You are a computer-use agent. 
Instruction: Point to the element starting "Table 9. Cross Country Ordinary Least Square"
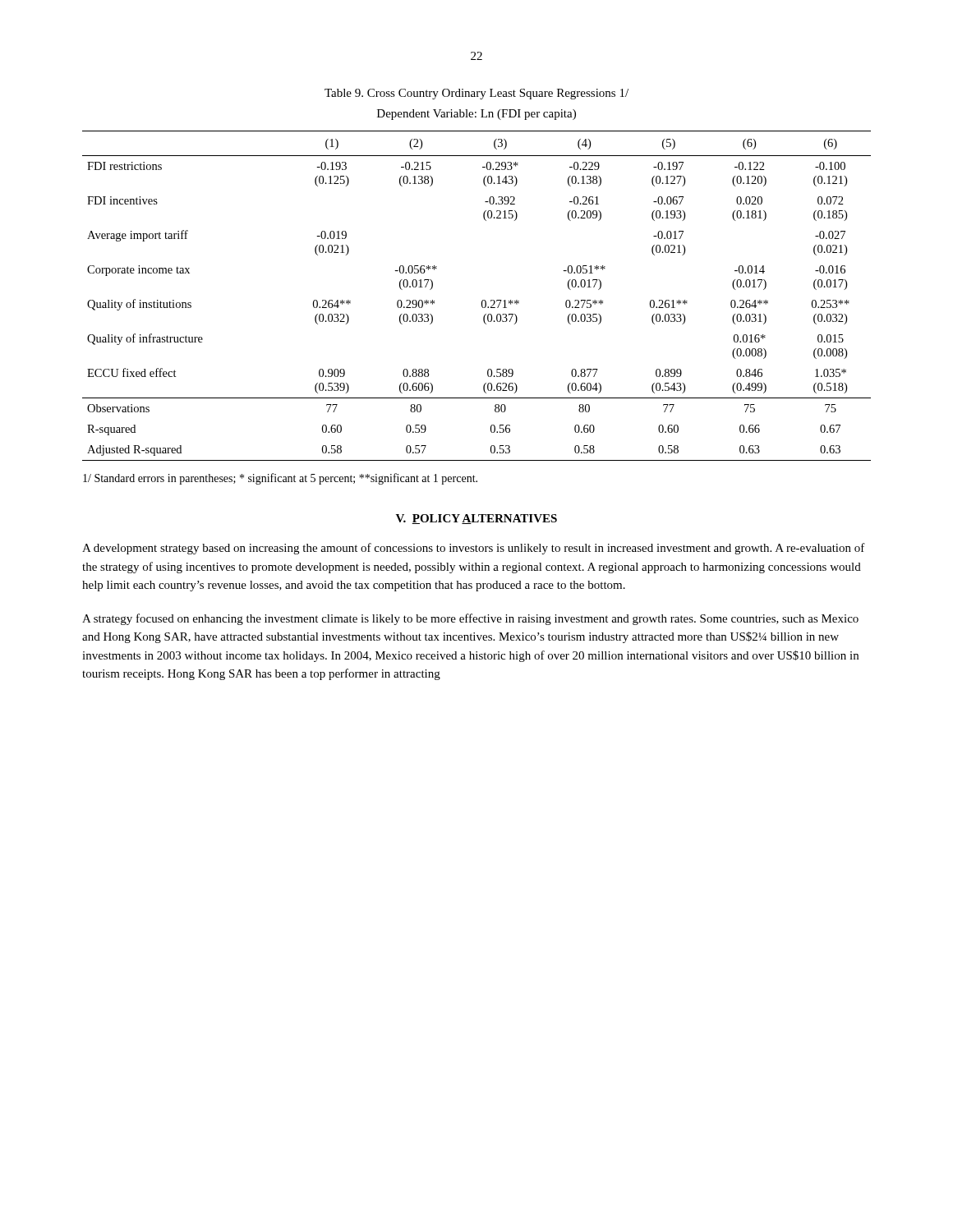coord(476,93)
